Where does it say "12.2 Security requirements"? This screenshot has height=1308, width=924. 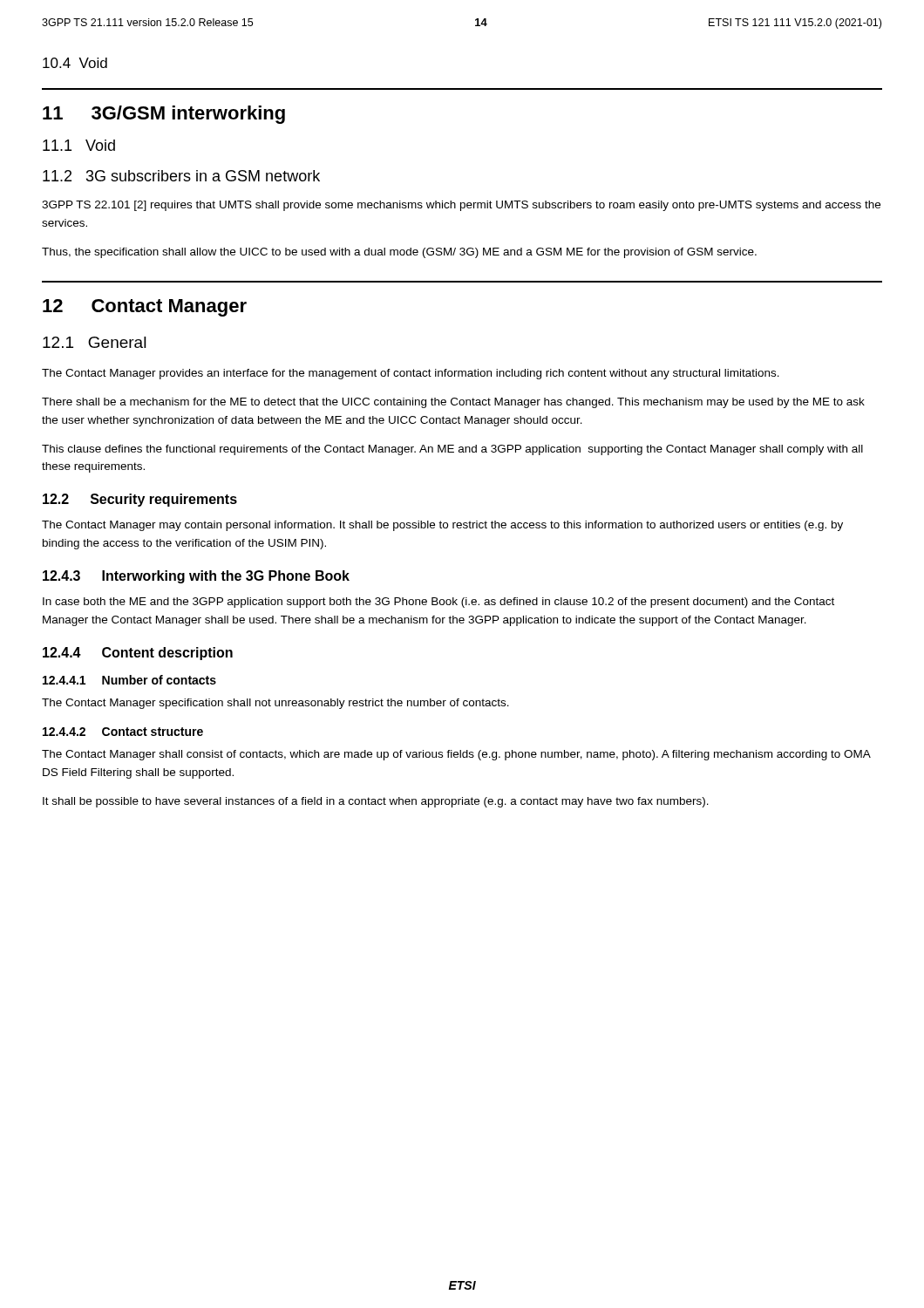(x=140, y=500)
